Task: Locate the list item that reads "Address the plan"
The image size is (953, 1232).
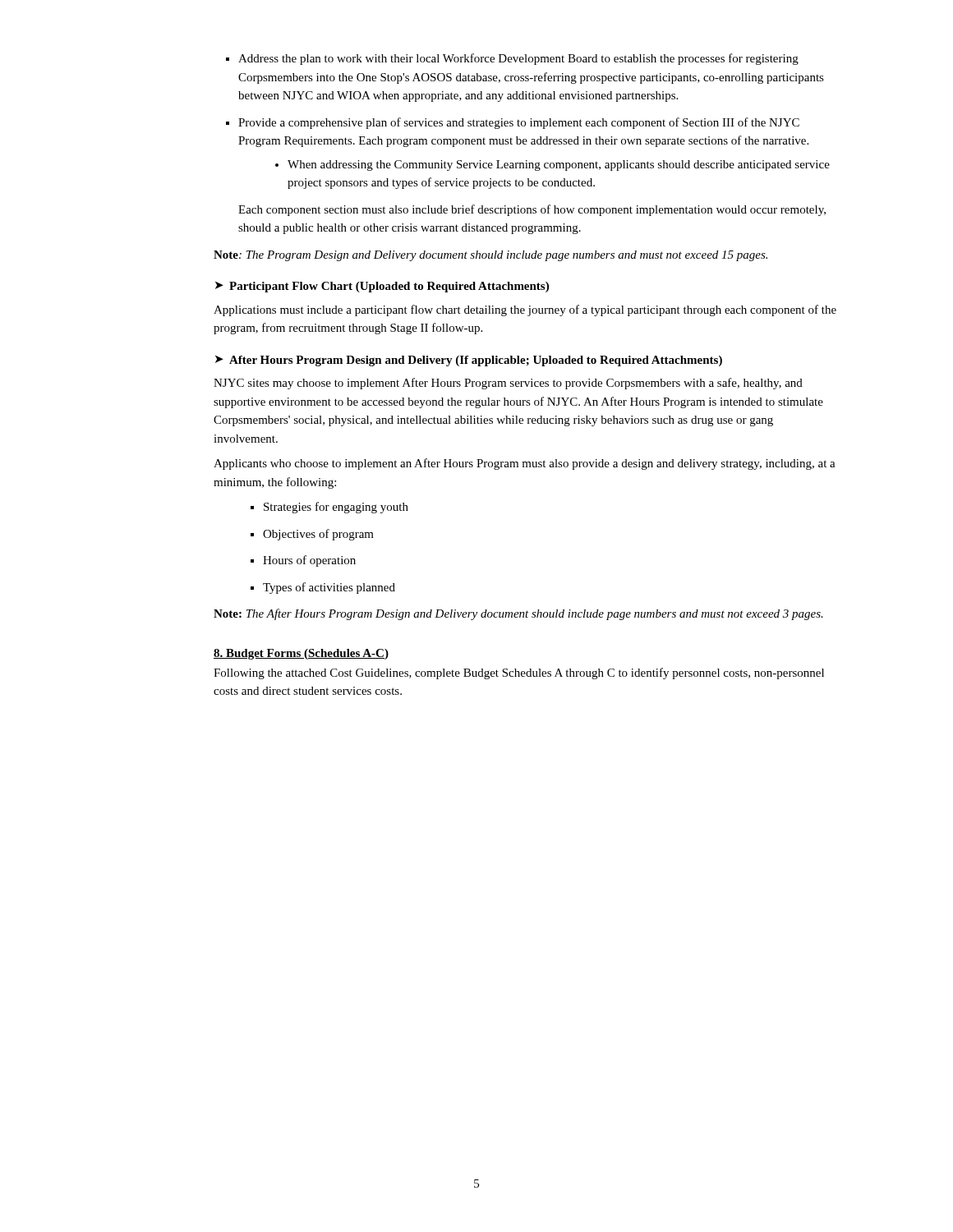Action: pos(526,77)
